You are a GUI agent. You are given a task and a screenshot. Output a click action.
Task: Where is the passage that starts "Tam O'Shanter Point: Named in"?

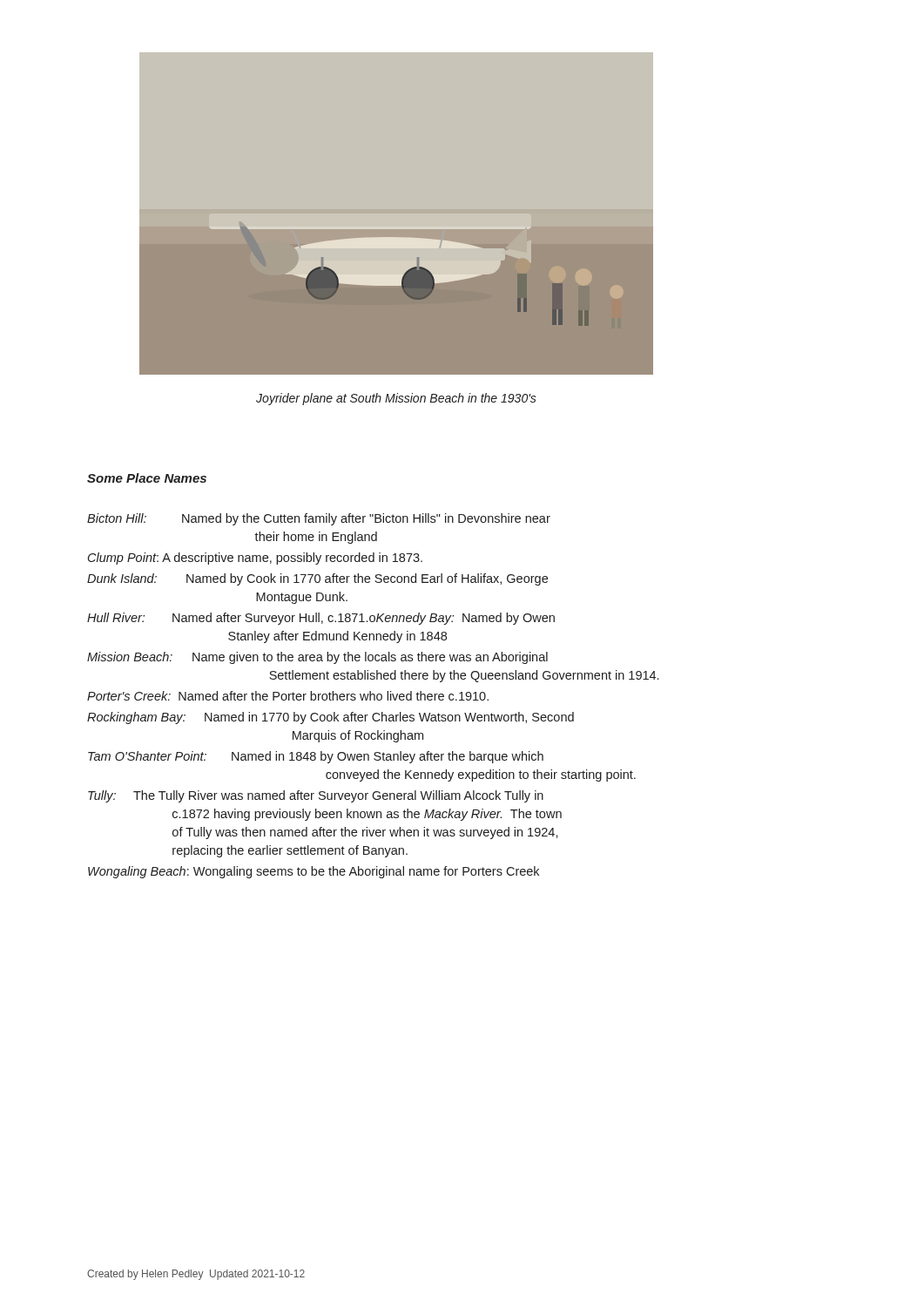point(362,766)
